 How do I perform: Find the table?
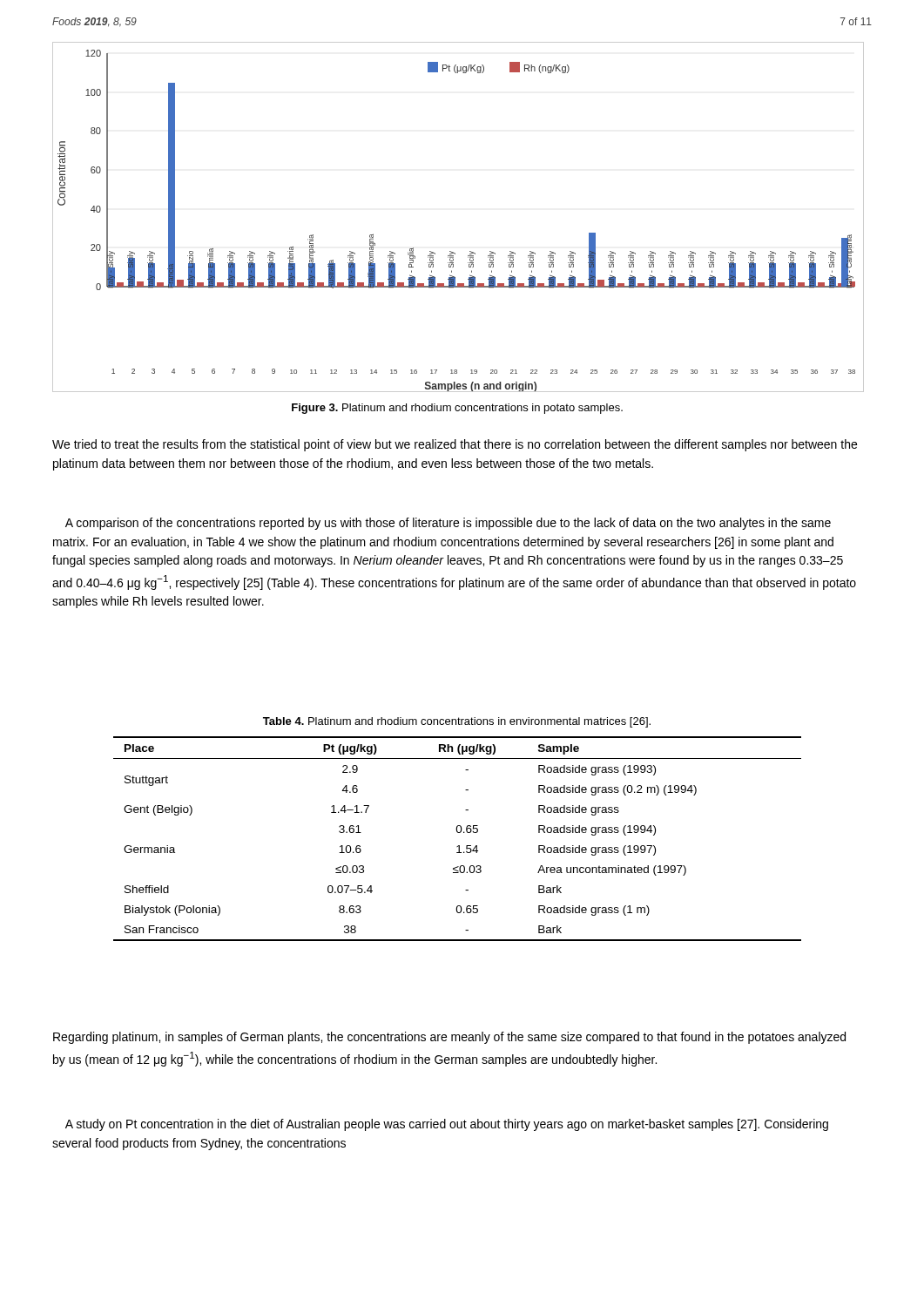457,839
